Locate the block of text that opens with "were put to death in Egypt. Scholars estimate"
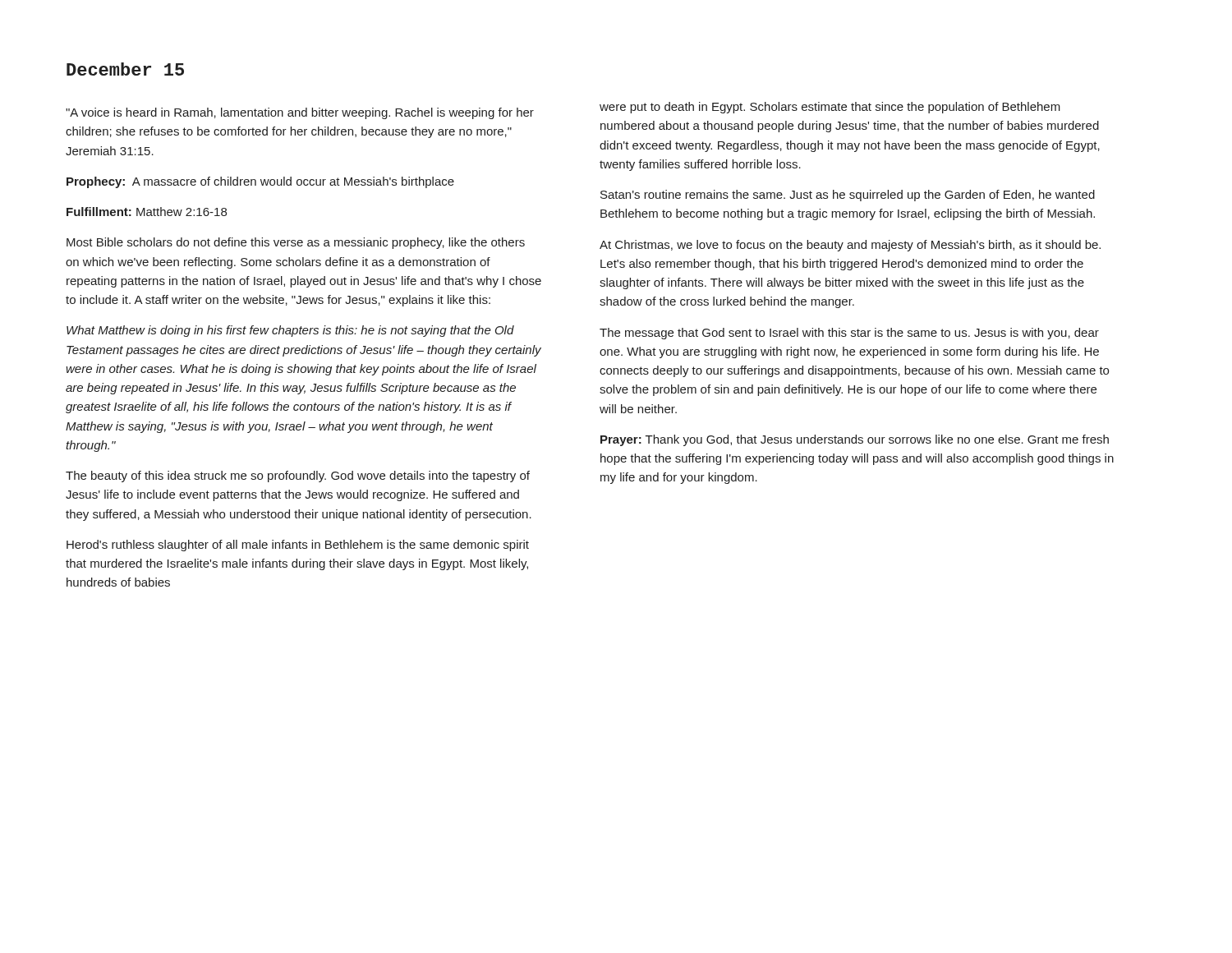The width and height of the screenshot is (1232, 953). click(850, 135)
